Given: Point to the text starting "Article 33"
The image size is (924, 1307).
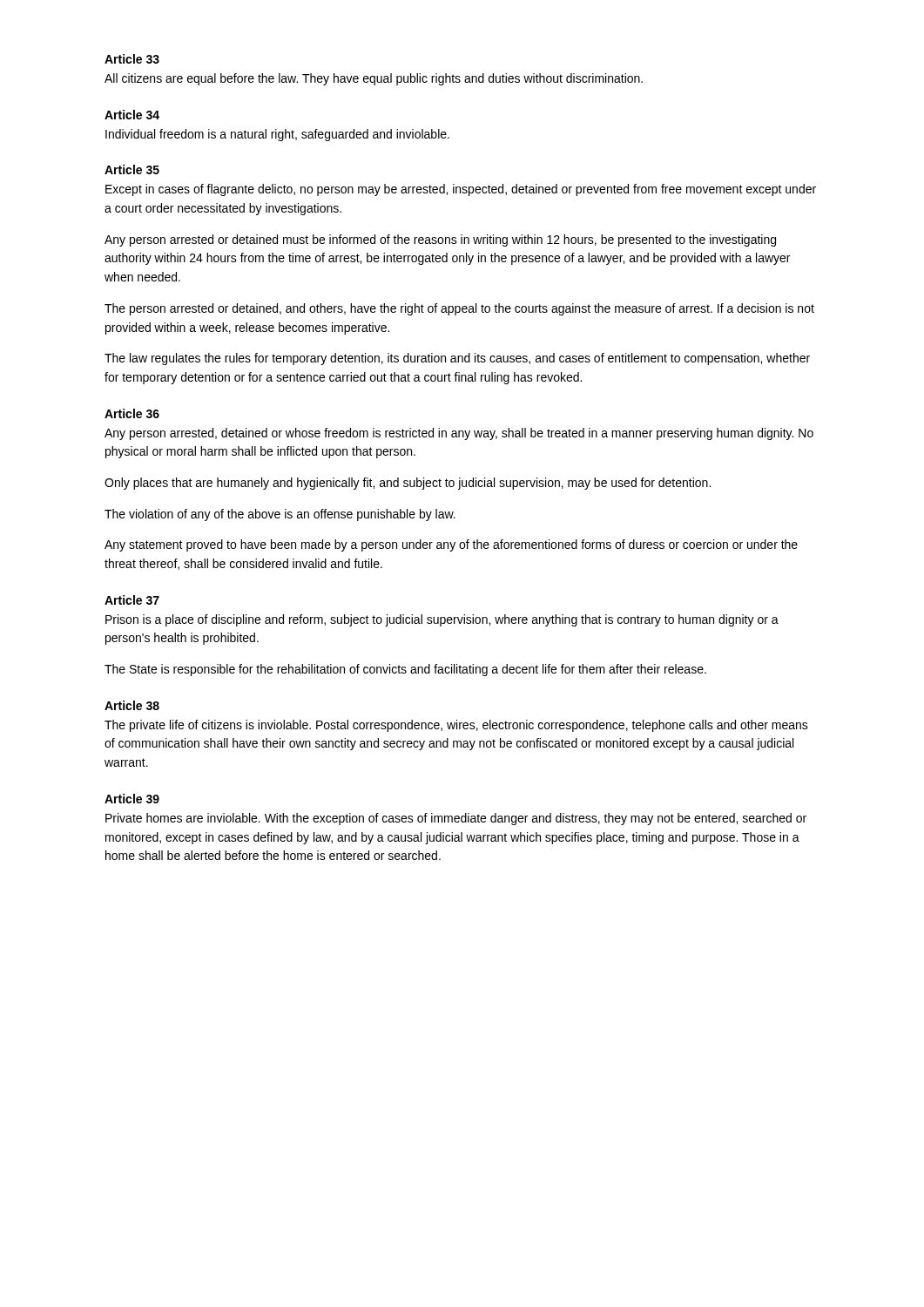Looking at the screenshot, I should click(x=132, y=59).
